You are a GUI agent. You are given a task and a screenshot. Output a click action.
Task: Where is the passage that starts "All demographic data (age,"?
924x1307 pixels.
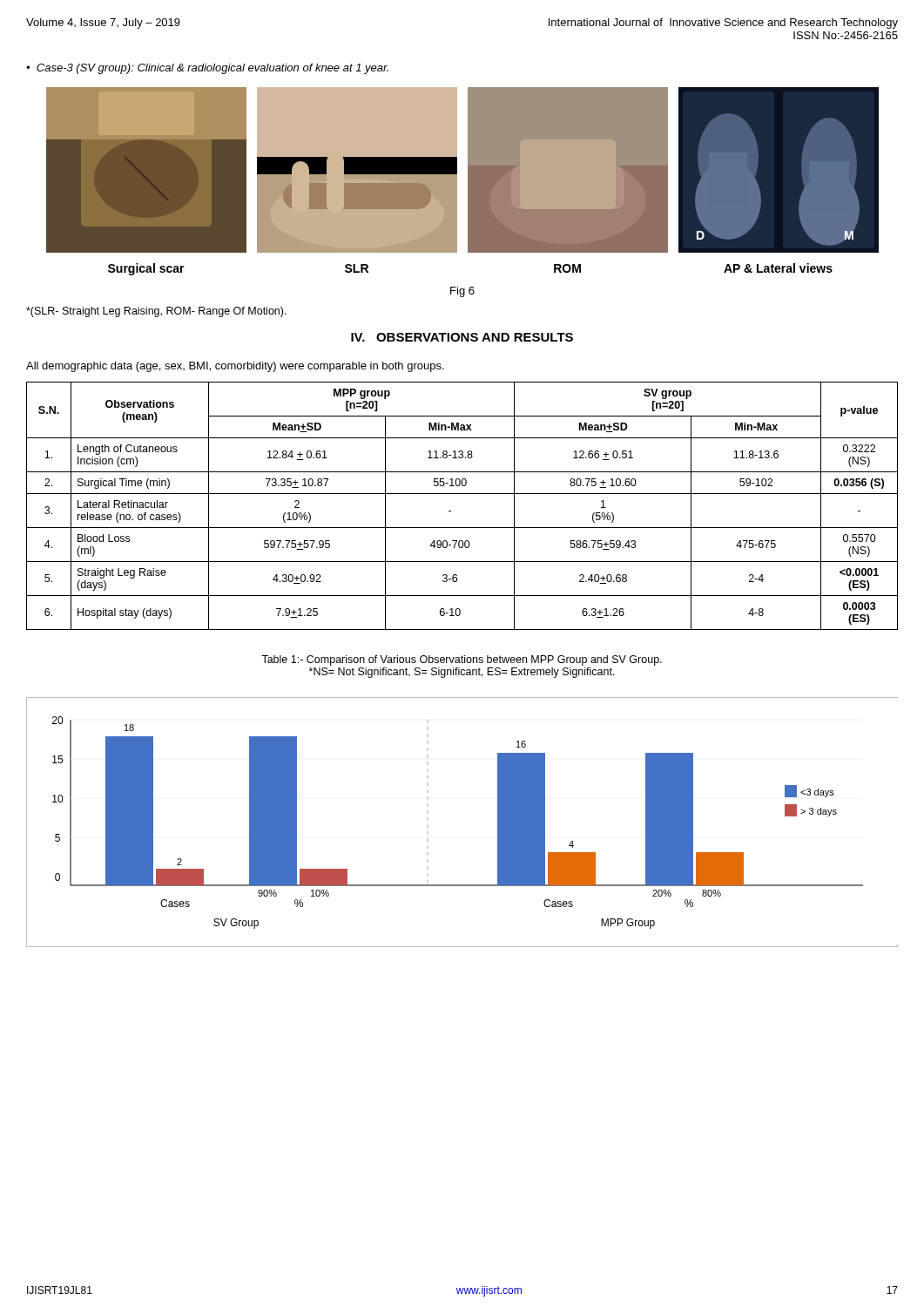coord(235,366)
